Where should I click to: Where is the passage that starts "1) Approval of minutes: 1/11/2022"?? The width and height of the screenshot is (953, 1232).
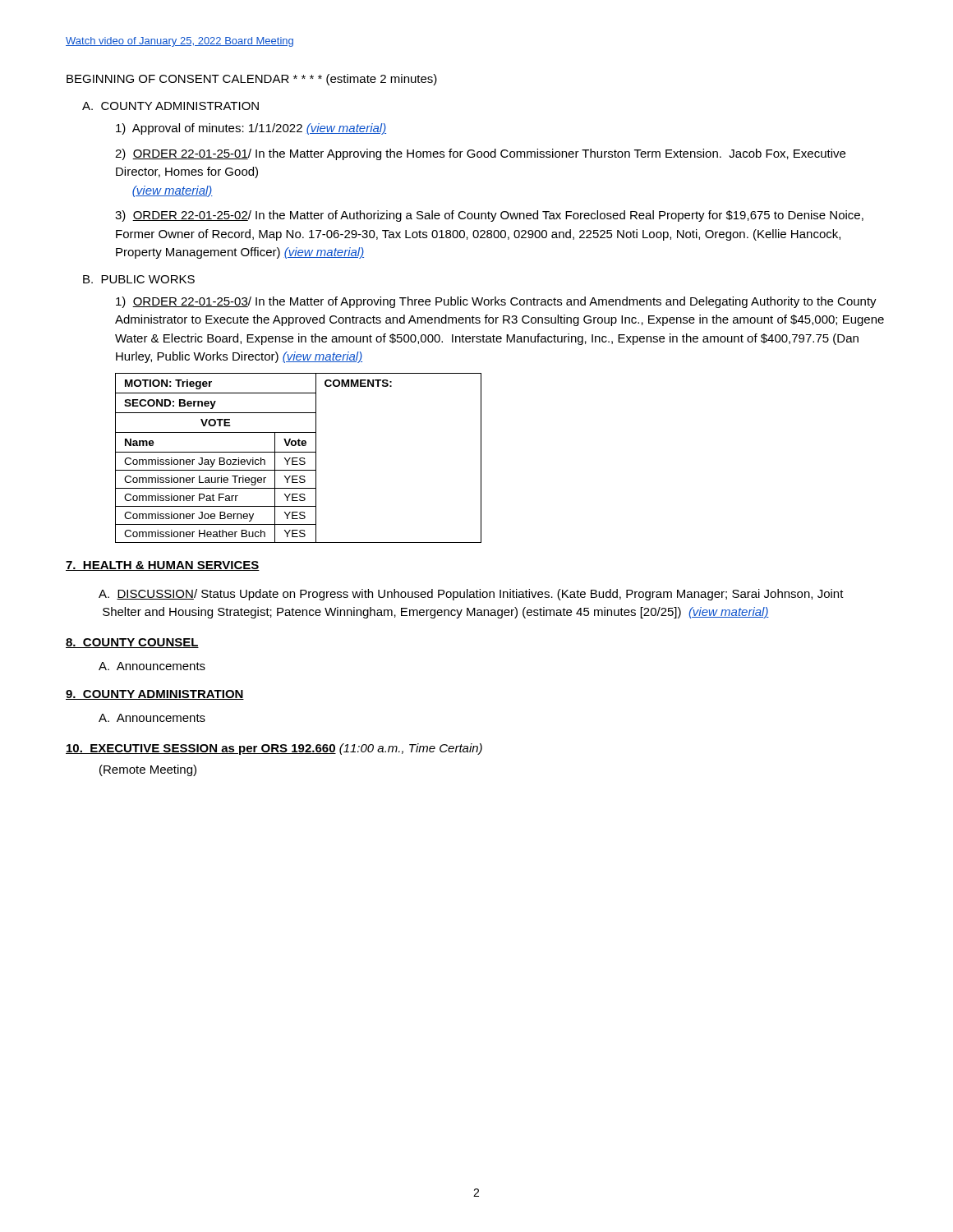pyautogui.click(x=251, y=128)
